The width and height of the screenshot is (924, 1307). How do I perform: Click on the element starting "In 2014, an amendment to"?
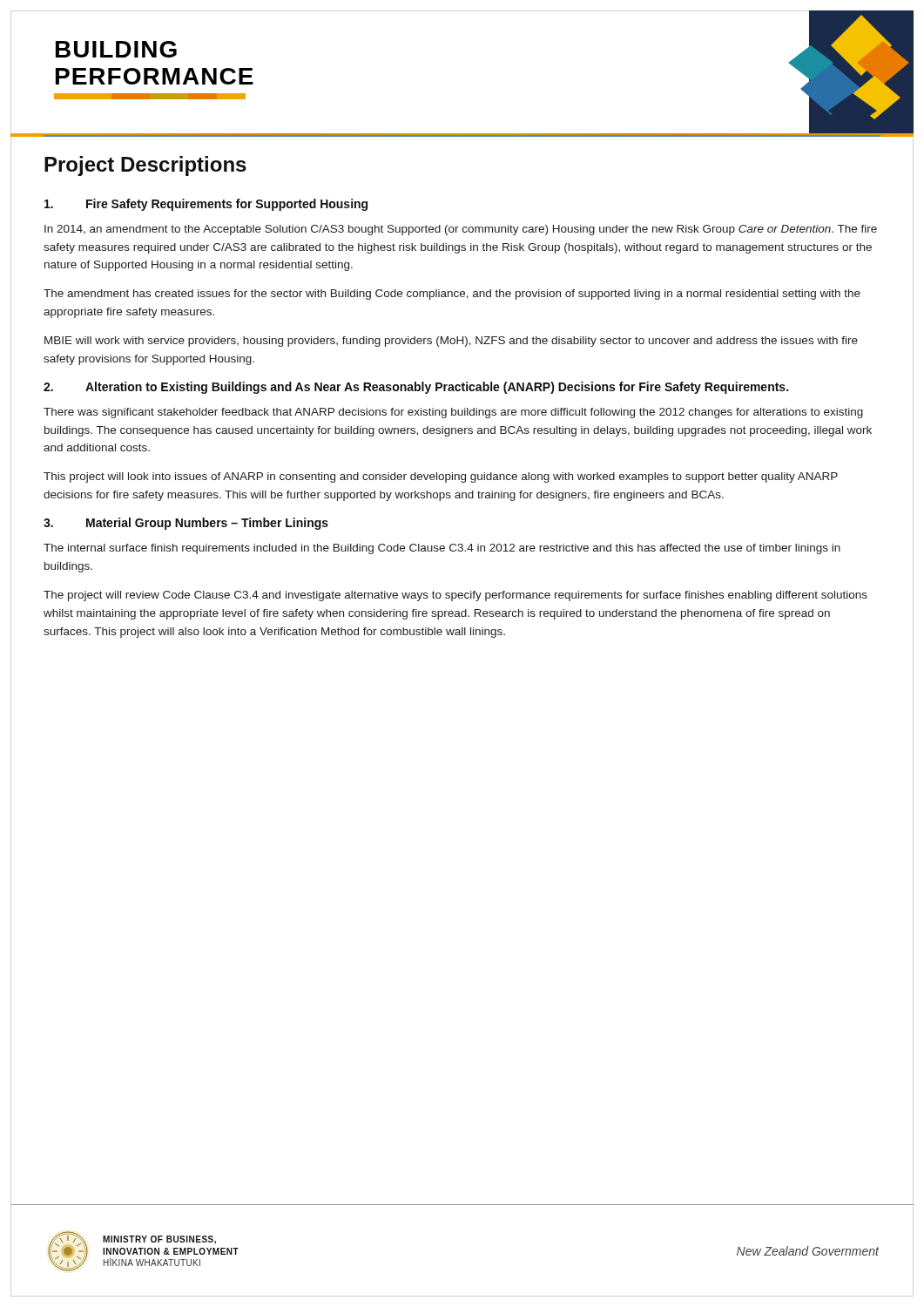click(x=462, y=247)
